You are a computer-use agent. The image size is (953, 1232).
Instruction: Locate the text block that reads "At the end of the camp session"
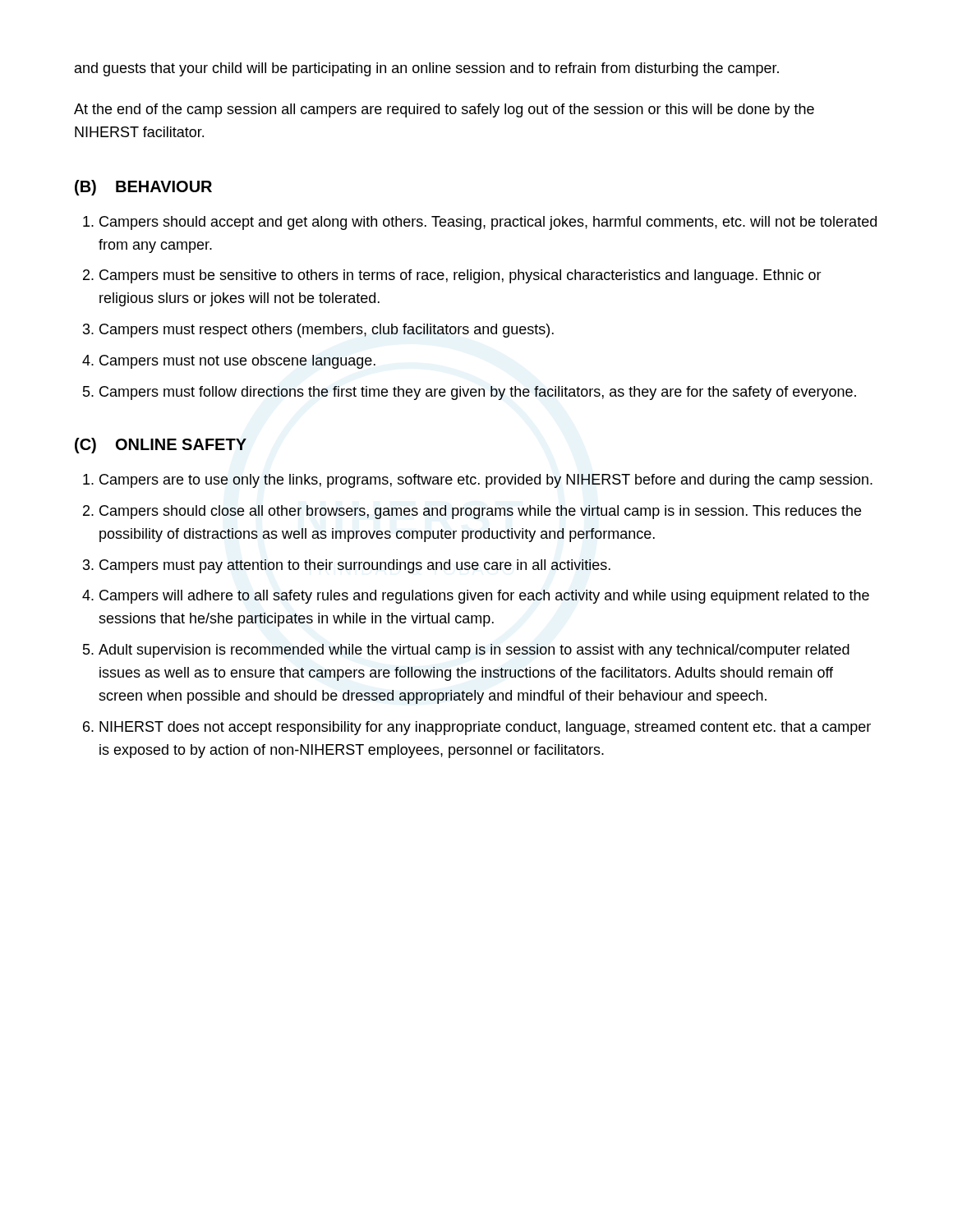point(444,121)
